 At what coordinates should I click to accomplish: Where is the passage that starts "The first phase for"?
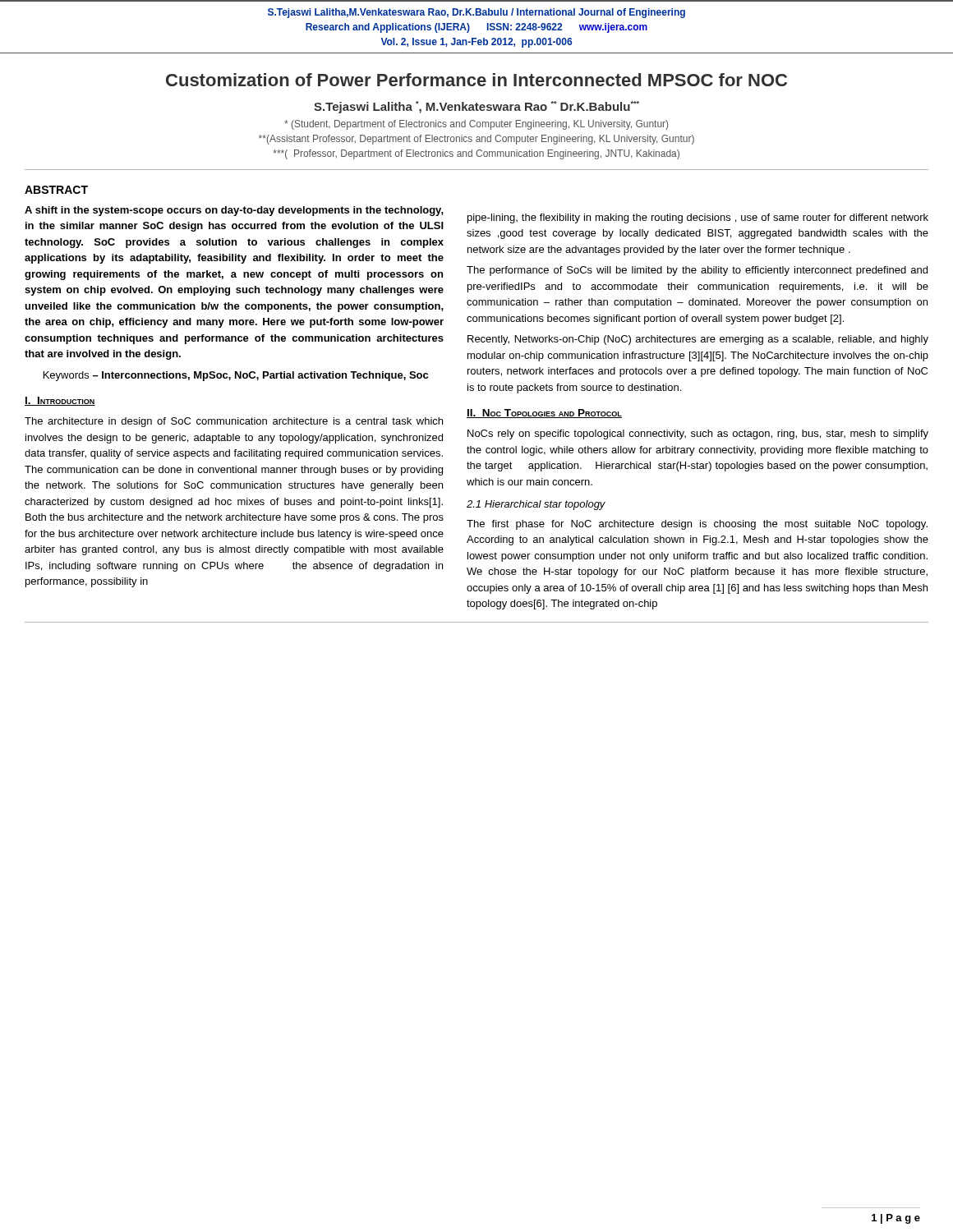pos(698,564)
